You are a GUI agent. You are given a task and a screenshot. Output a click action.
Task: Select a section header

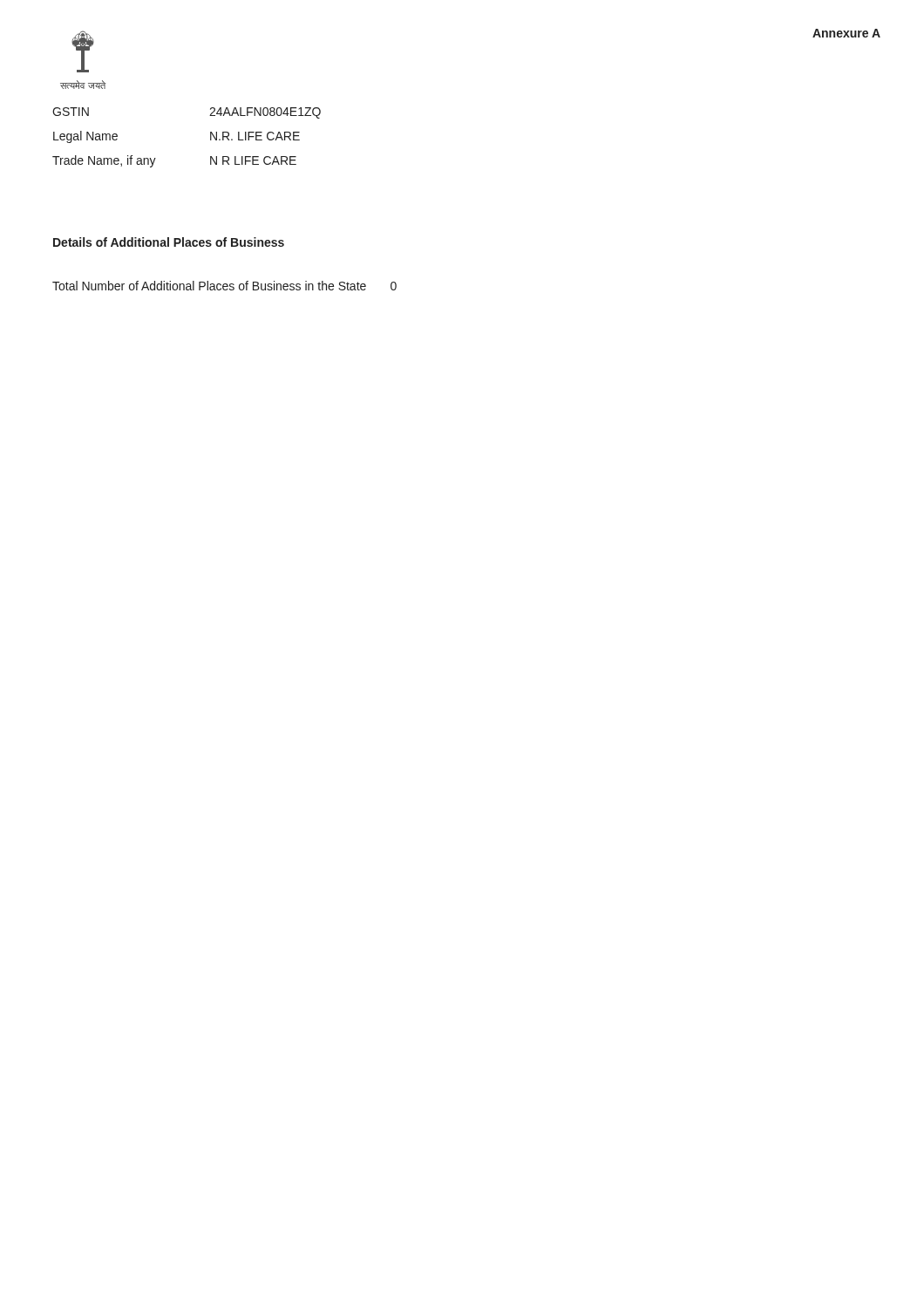168,242
